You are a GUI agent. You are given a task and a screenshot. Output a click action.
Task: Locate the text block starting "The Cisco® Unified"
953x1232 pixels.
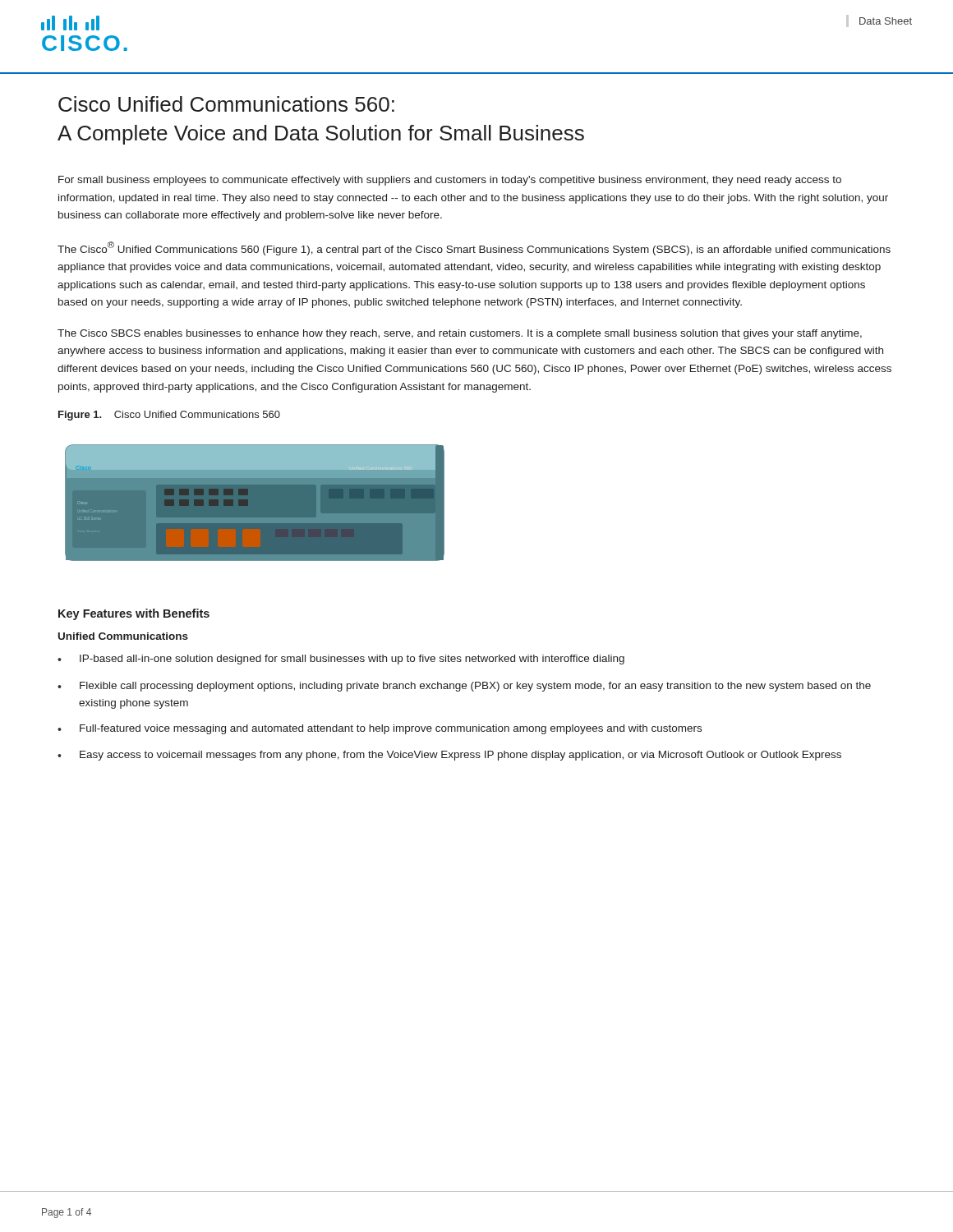pos(474,274)
